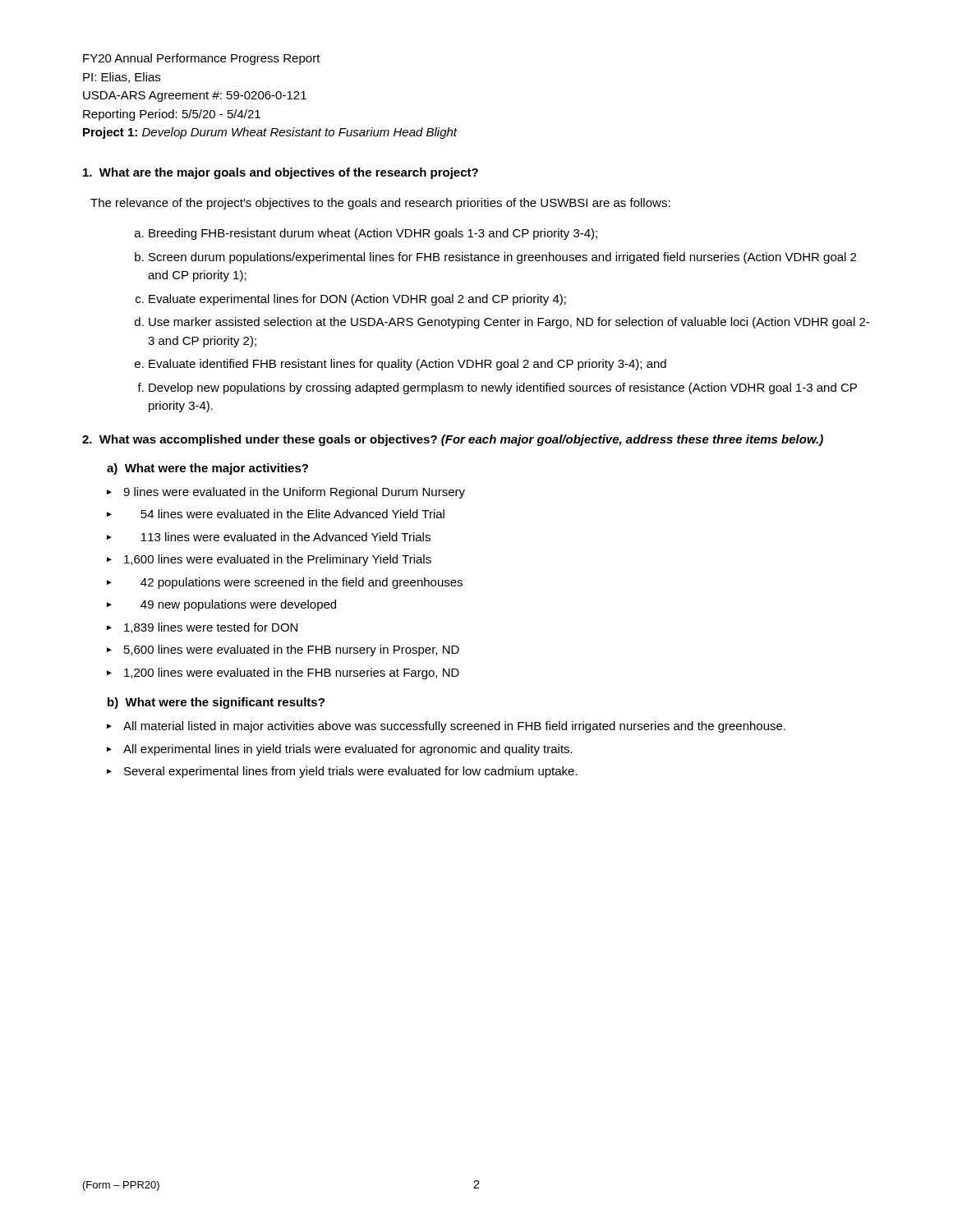This screenshot has height=1232, width=953.
Task: Point to the block beginning "1,600 lines were evaluated"
Action: (277, 559)
